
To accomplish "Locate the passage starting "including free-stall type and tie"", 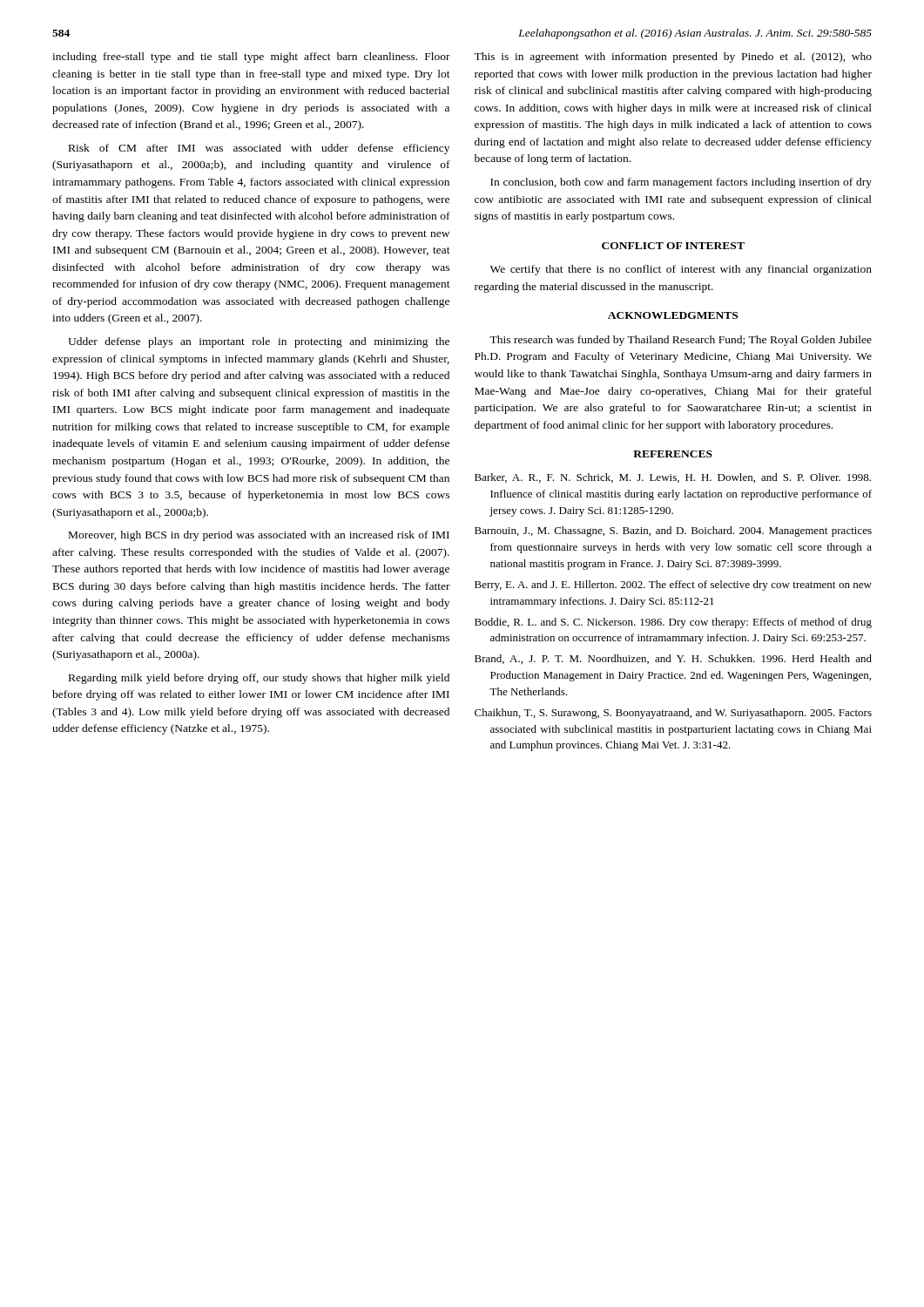I will tap(251, 91).
